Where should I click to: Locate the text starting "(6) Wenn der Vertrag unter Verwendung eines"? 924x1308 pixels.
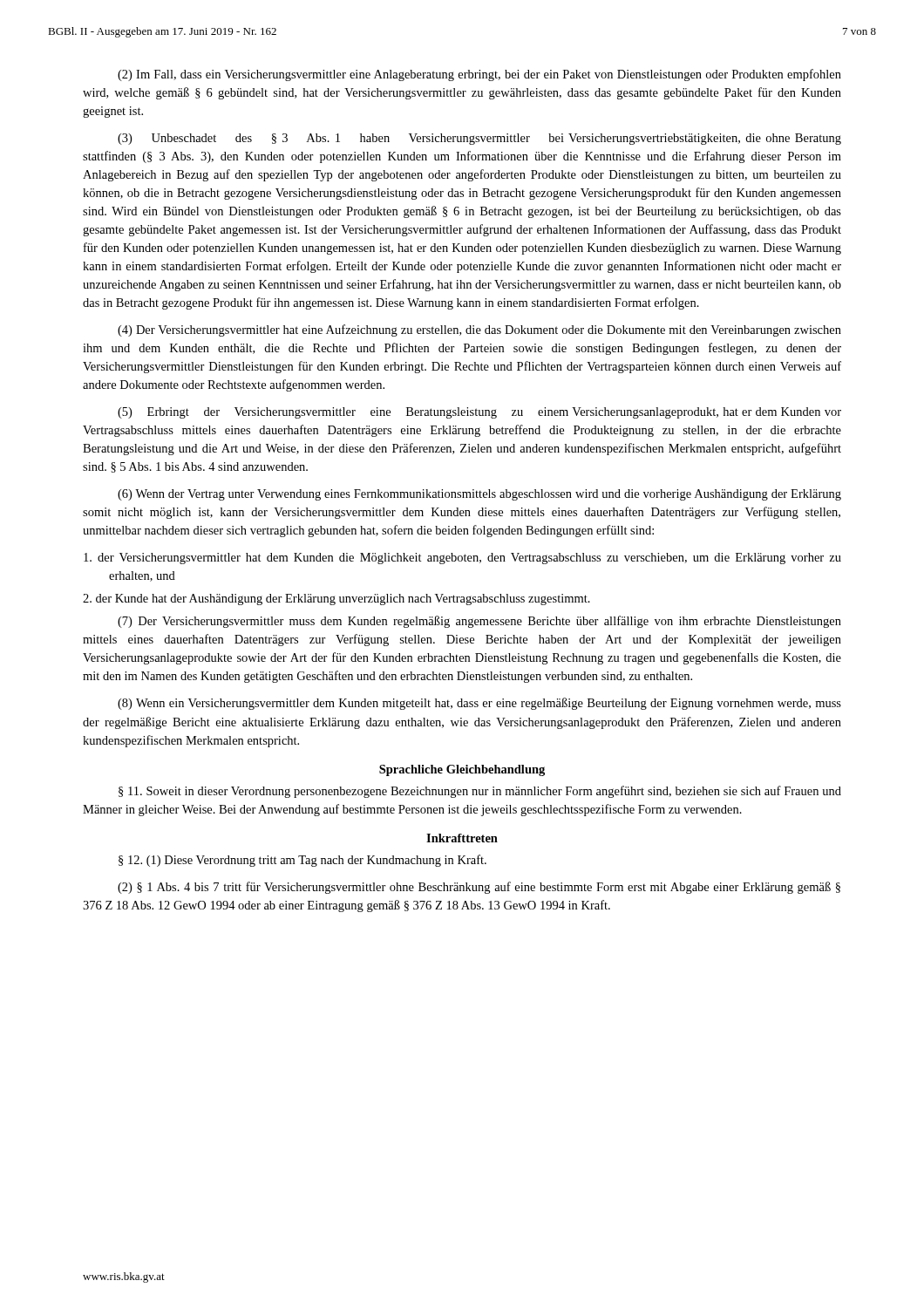click(462, 513)
